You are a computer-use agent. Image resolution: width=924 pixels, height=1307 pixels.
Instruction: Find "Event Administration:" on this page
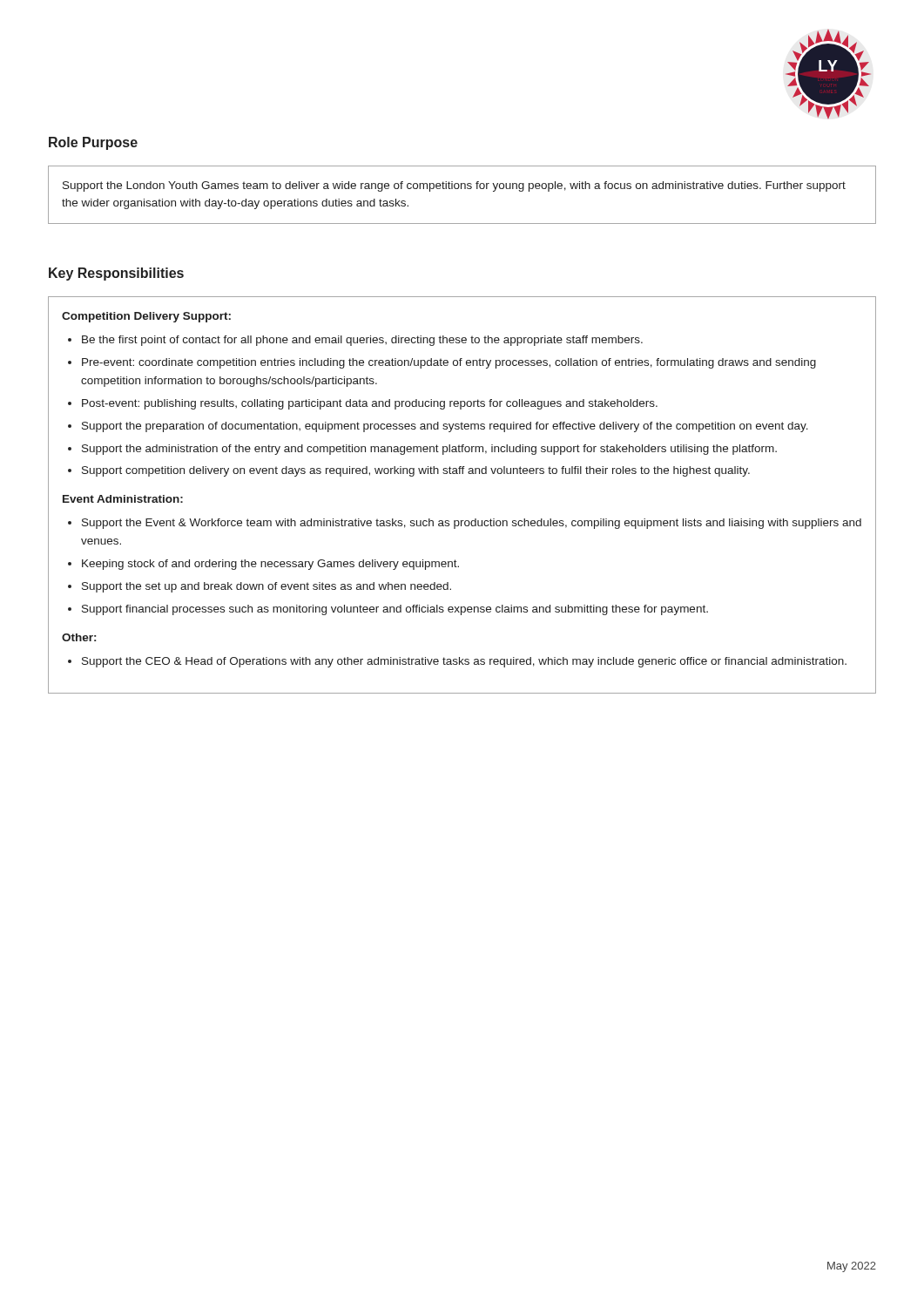click(123, 499)
